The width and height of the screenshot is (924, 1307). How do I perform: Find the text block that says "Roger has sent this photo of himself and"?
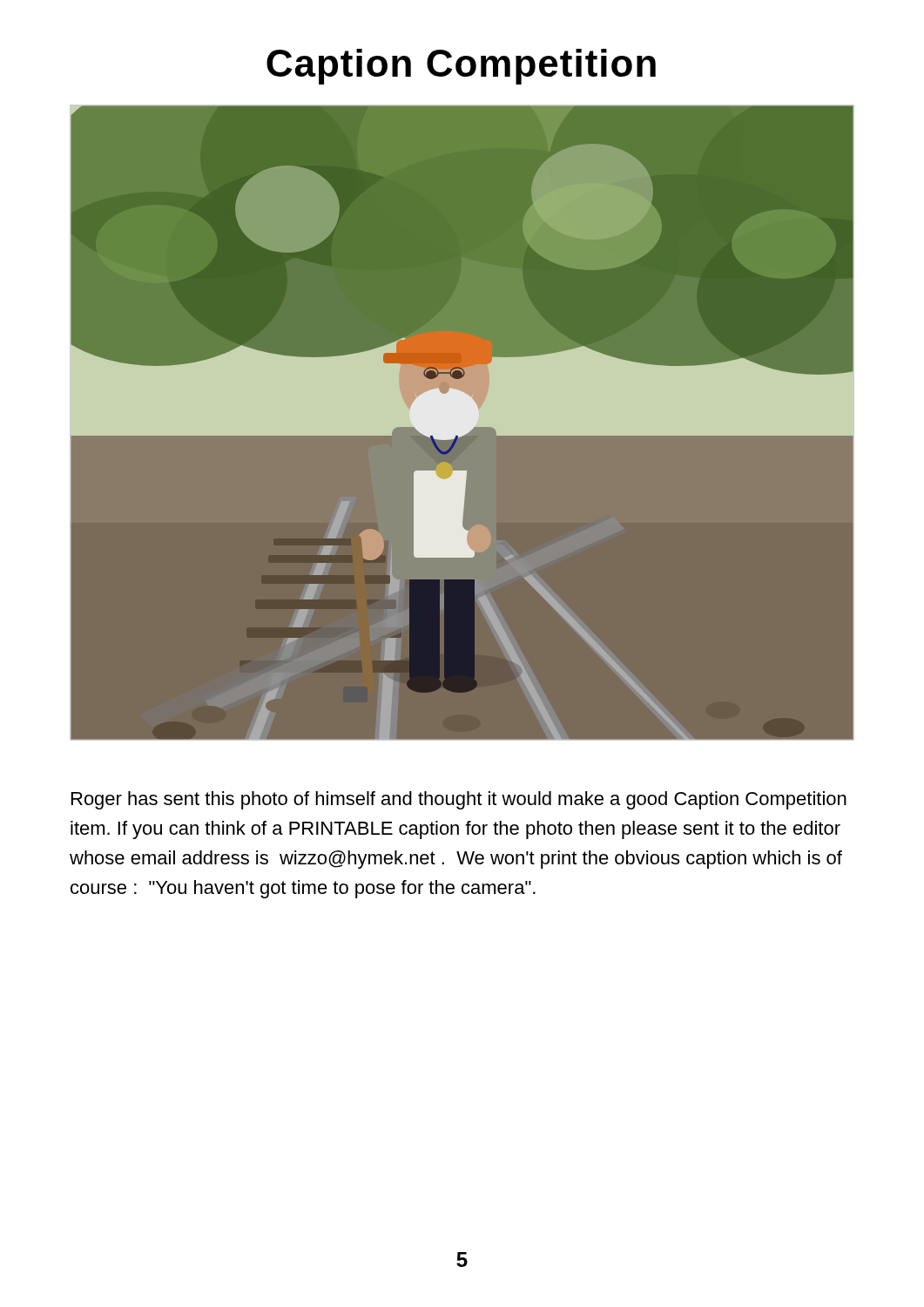(x=458, y=843)
